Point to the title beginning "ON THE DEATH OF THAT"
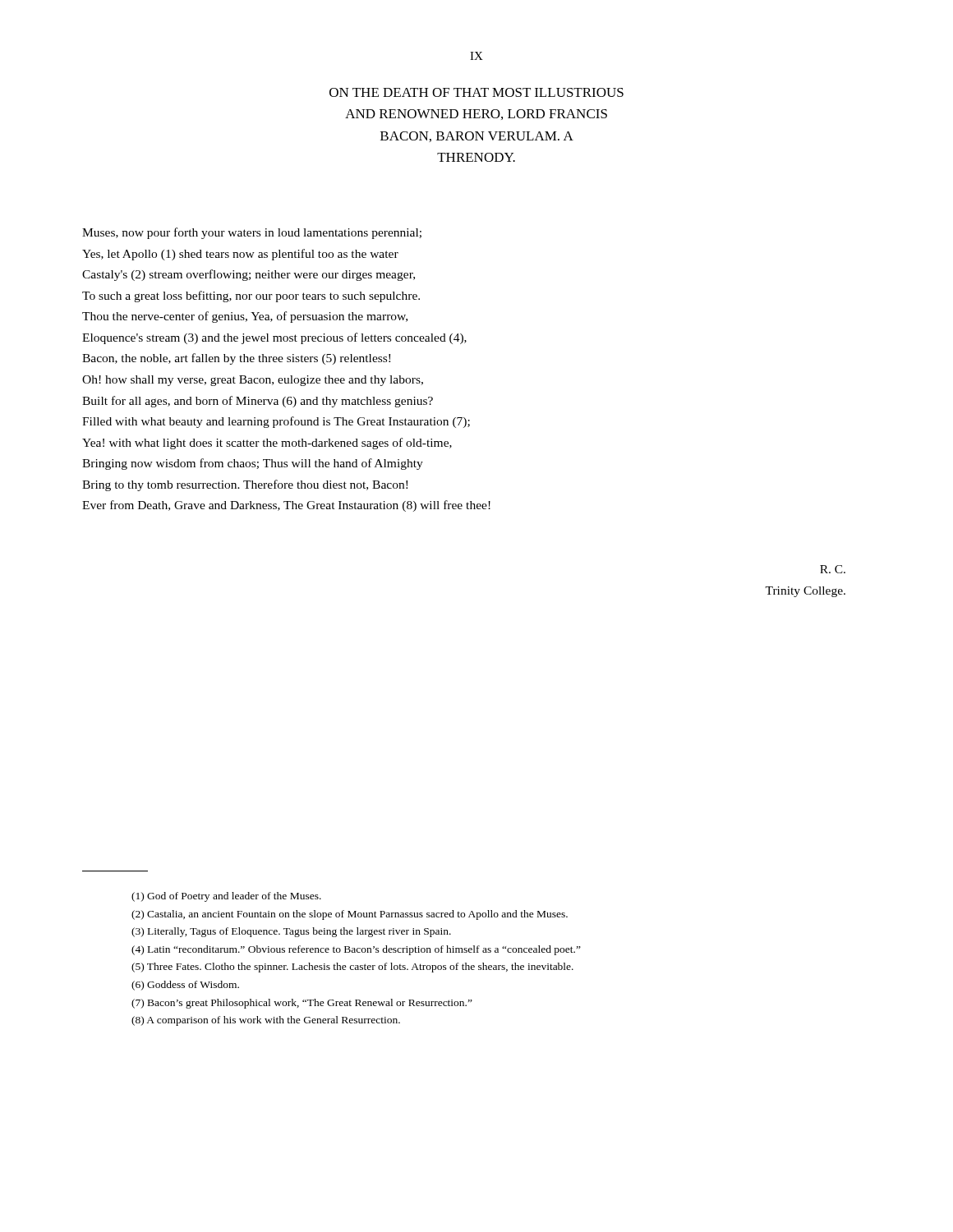The width and height of the screenshot is (953, 1232). (476, 125)
